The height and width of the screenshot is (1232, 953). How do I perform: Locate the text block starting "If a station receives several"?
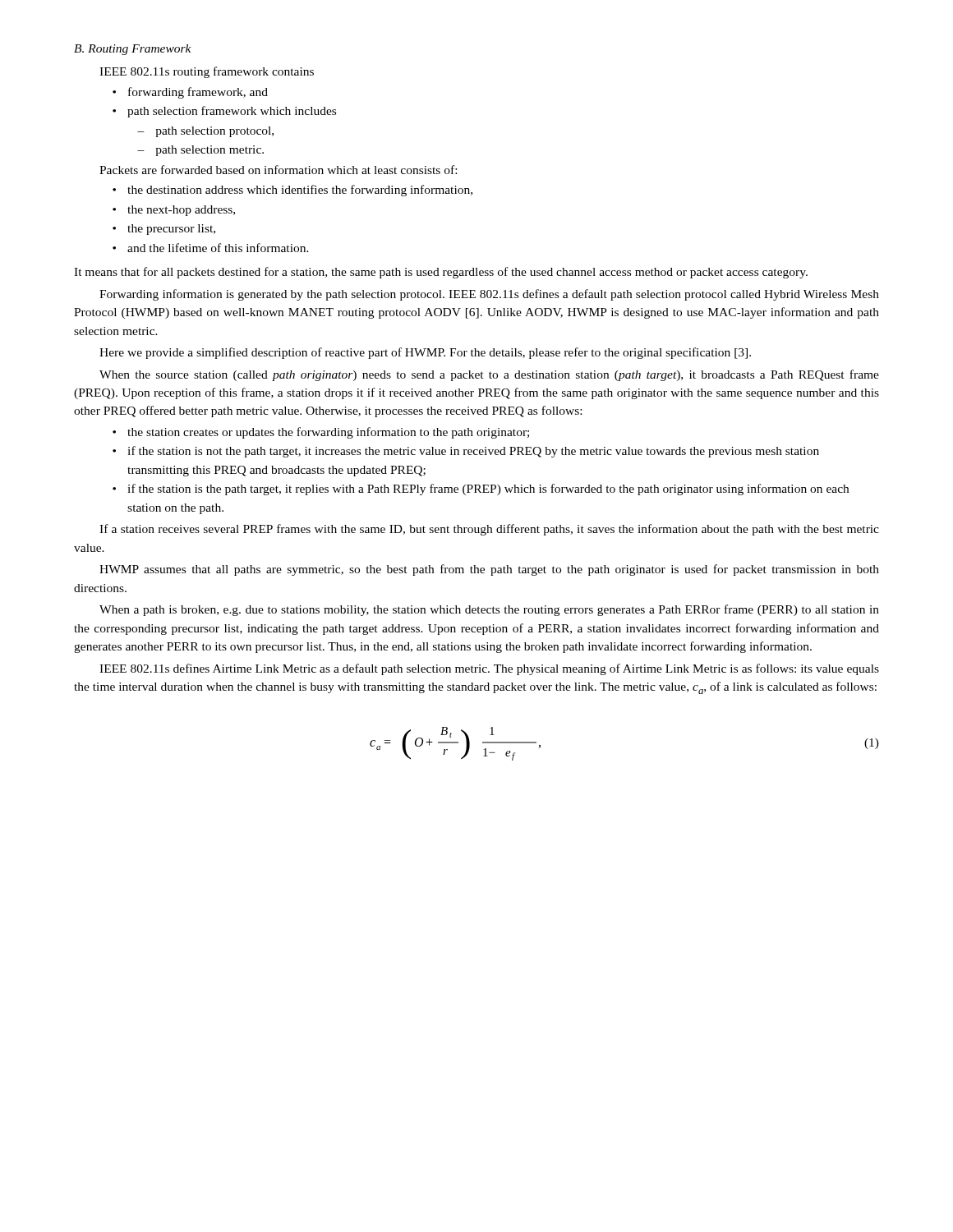pos(476,538)
